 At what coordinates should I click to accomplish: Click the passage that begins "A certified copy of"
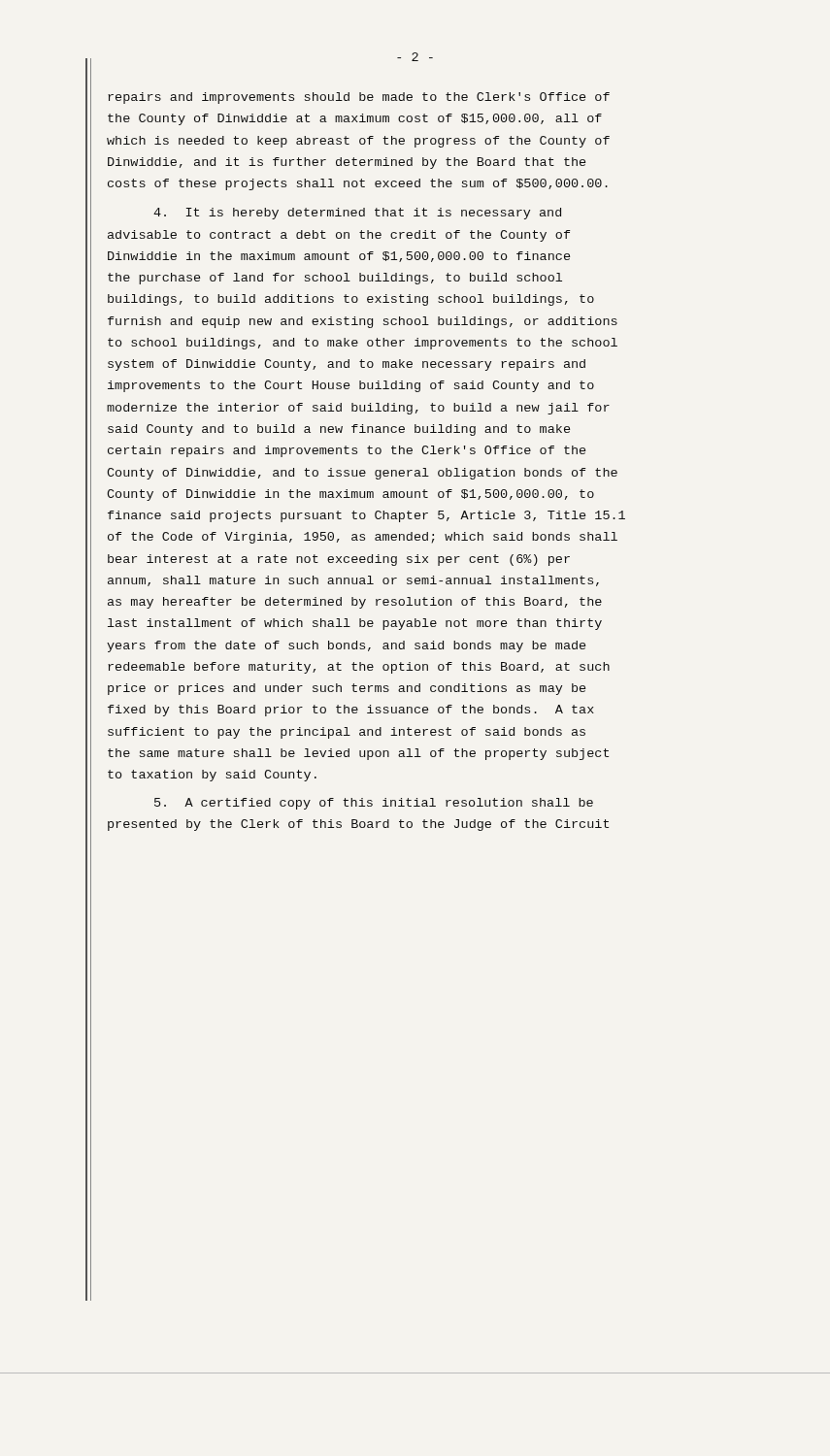(x=358, y=814)
